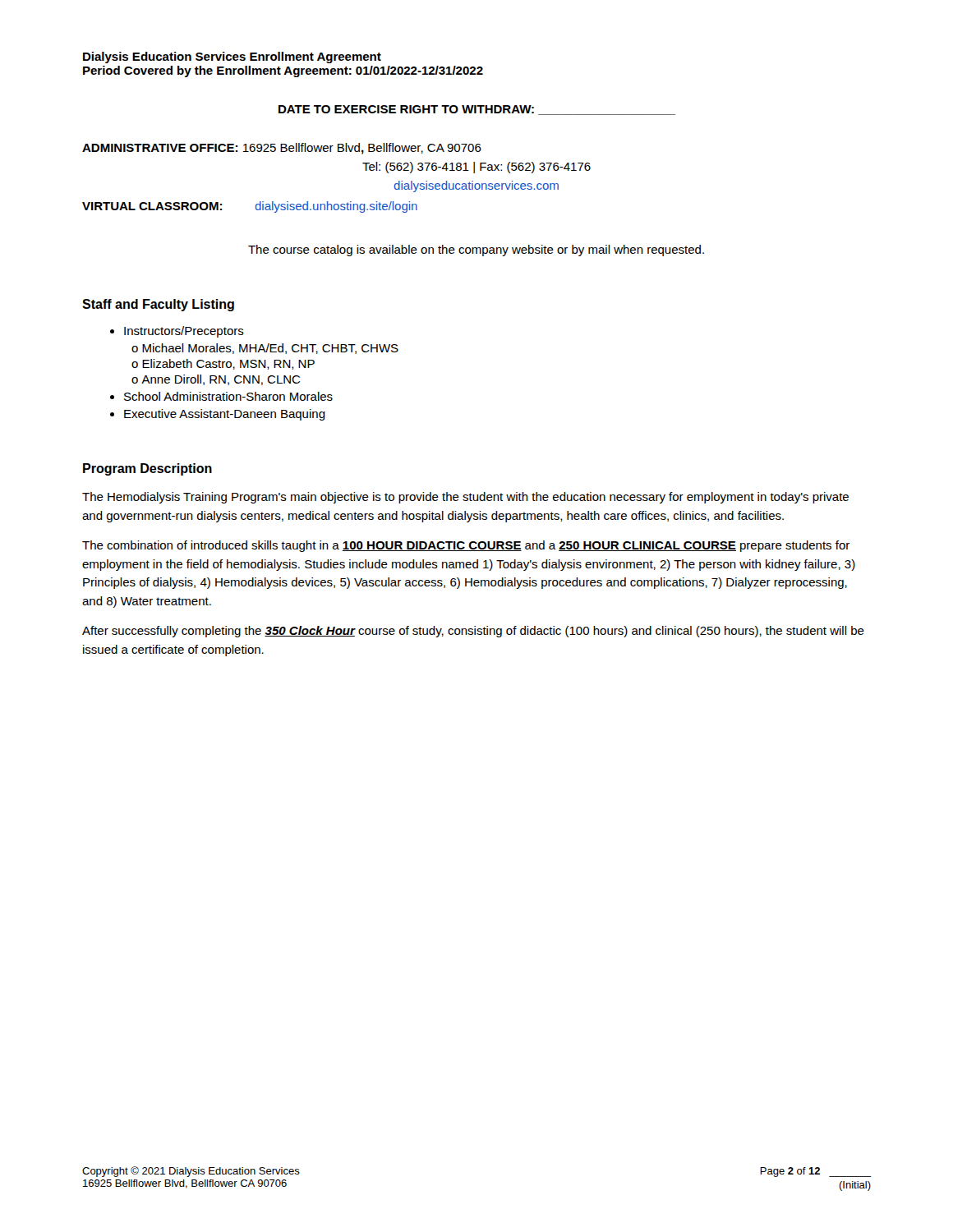Locate the text "School Administration-Sharon Morales"
This screenshot has height=1232, width=953.
point(228,396)
